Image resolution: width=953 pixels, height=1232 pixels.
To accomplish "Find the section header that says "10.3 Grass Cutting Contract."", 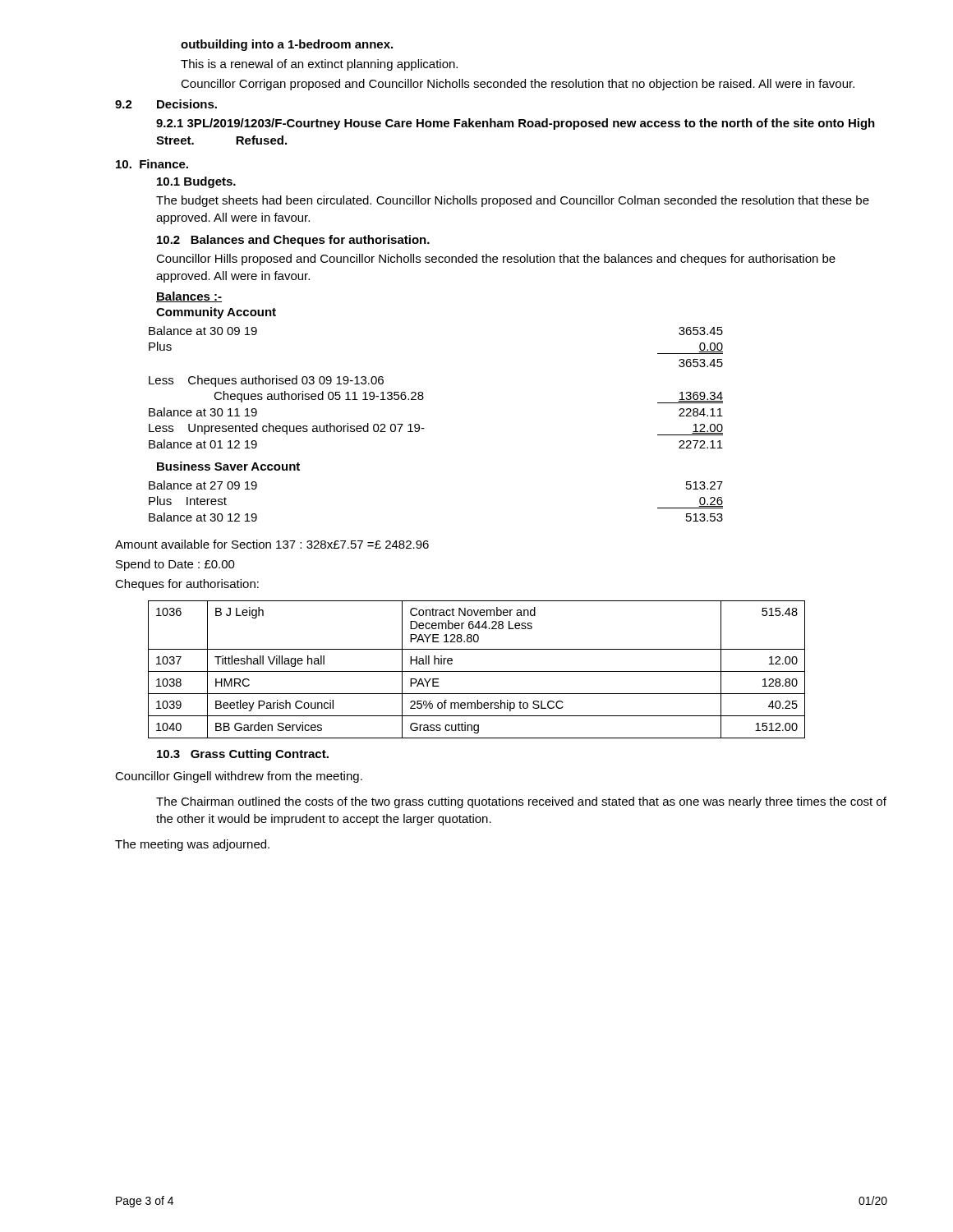I will pos(243,754).
